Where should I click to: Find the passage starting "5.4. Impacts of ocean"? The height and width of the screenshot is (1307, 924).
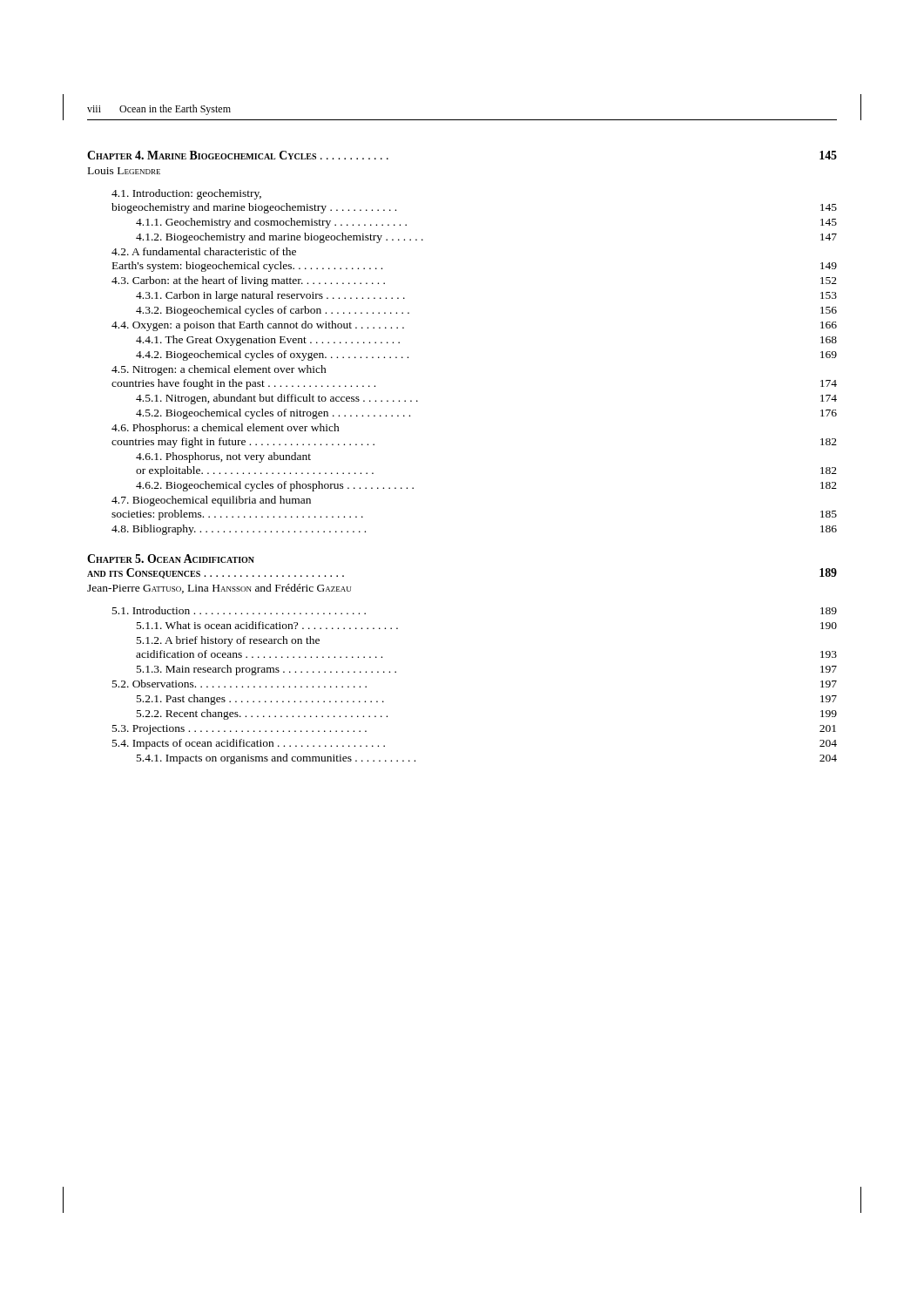198,744
